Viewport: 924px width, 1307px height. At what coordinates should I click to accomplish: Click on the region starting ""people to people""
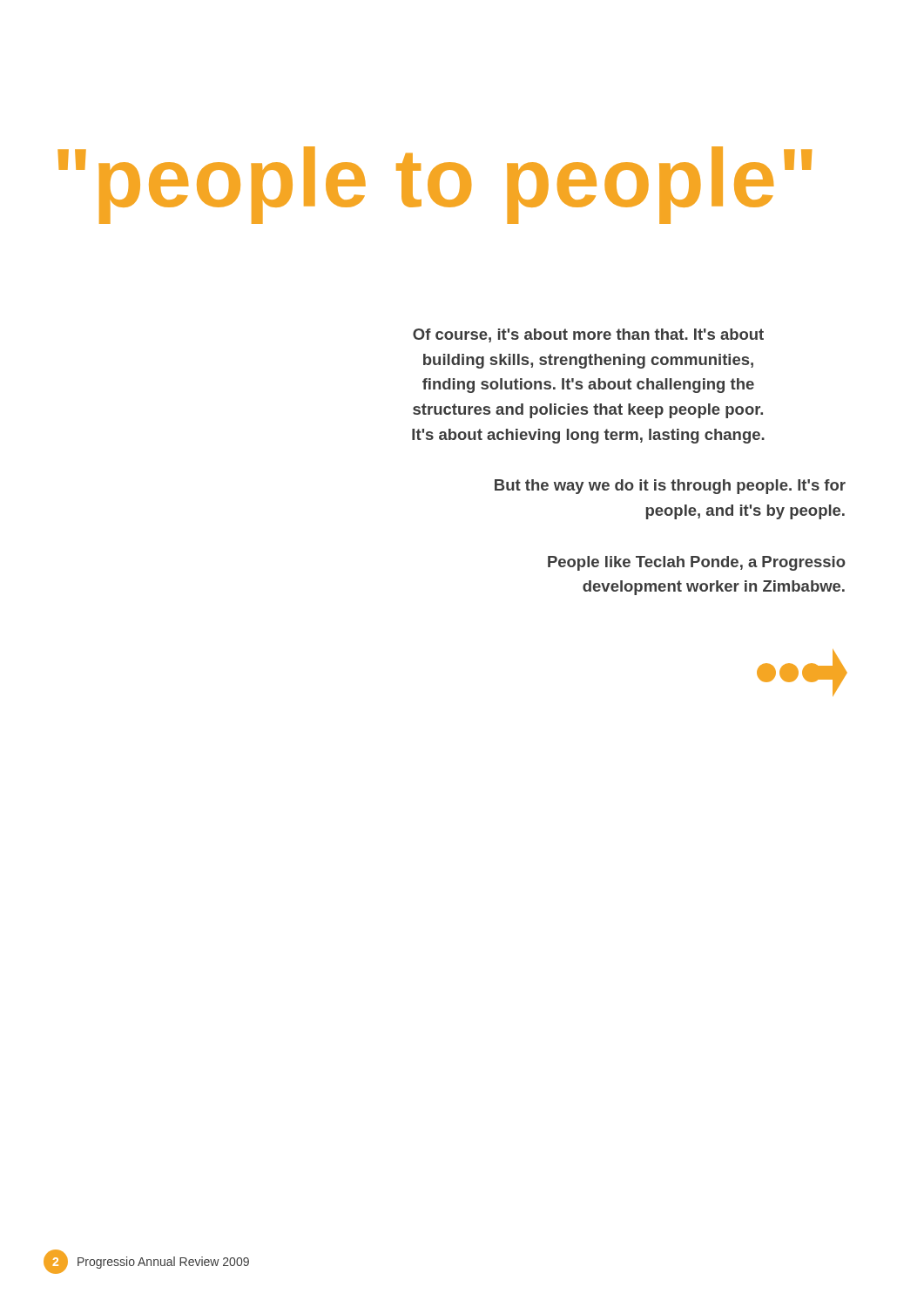pyautogui.click(x=462, y=178)
